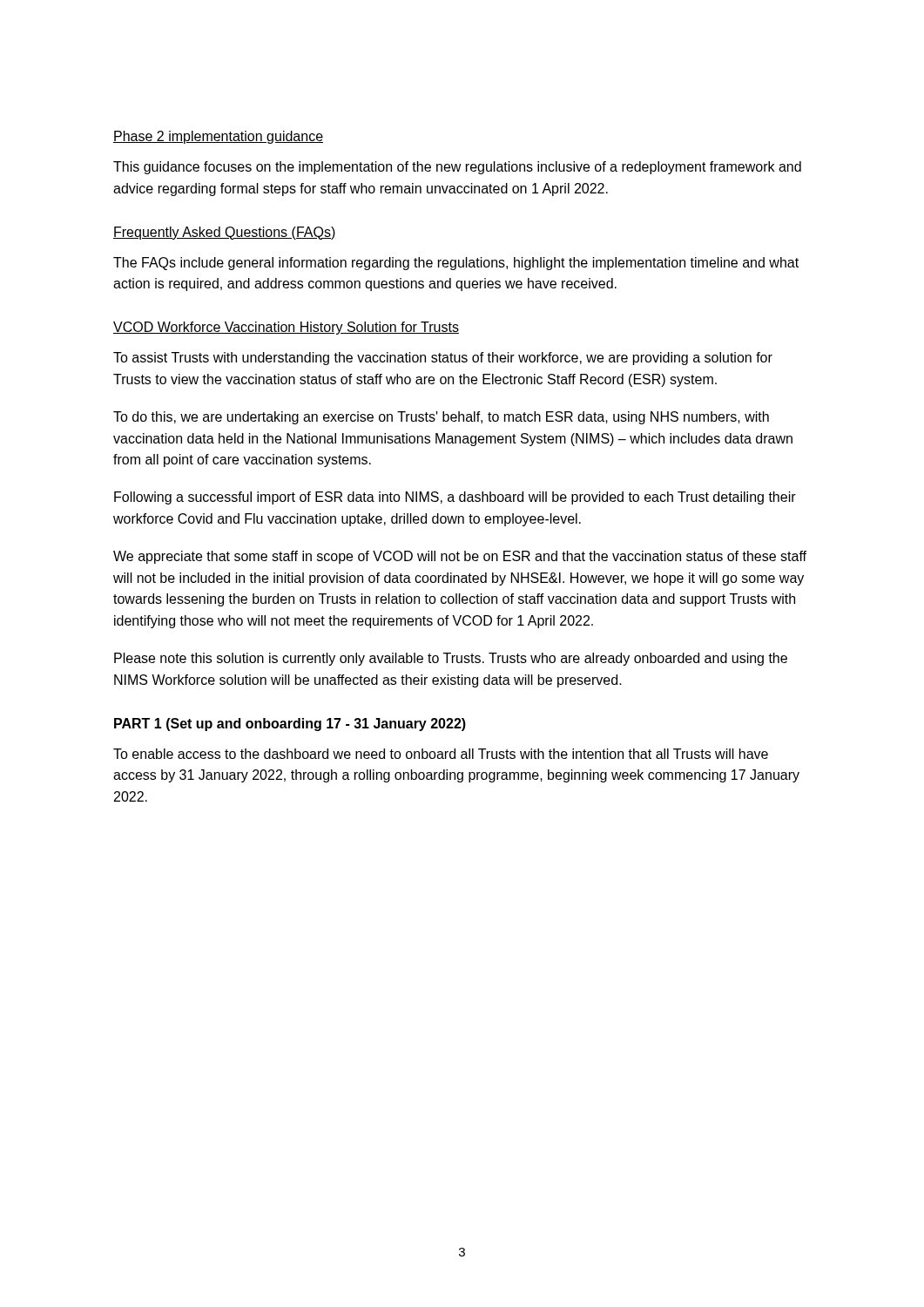The image size is (924, 1307).
Task: Click on the region starting "This guidance focuses"
Action: coord(457,178)
